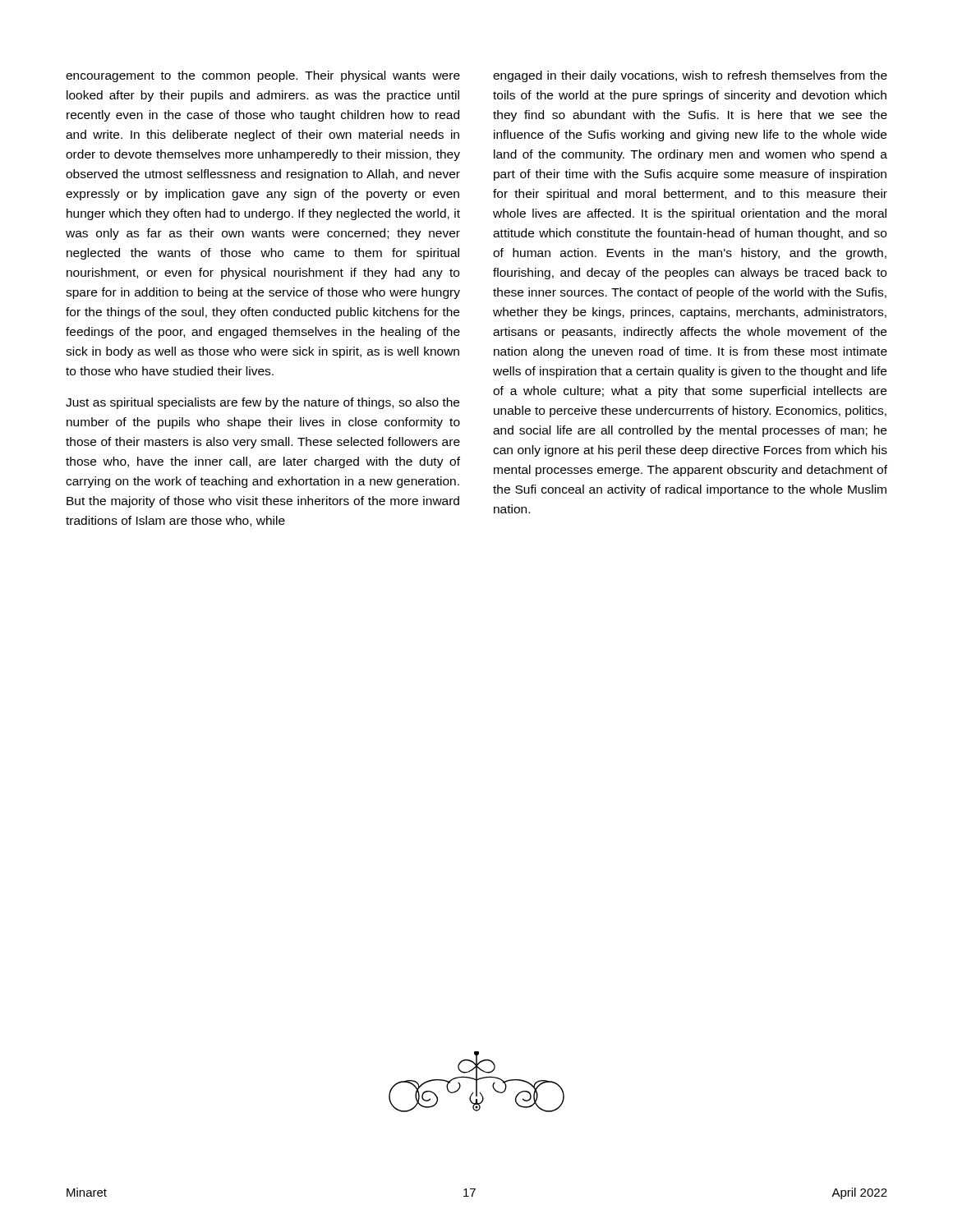The height and width of the screenshot is (1232, 953).
Task: Click on the block starting "encouragement to the common people. Their physical"
Action: tap(263, 298)
